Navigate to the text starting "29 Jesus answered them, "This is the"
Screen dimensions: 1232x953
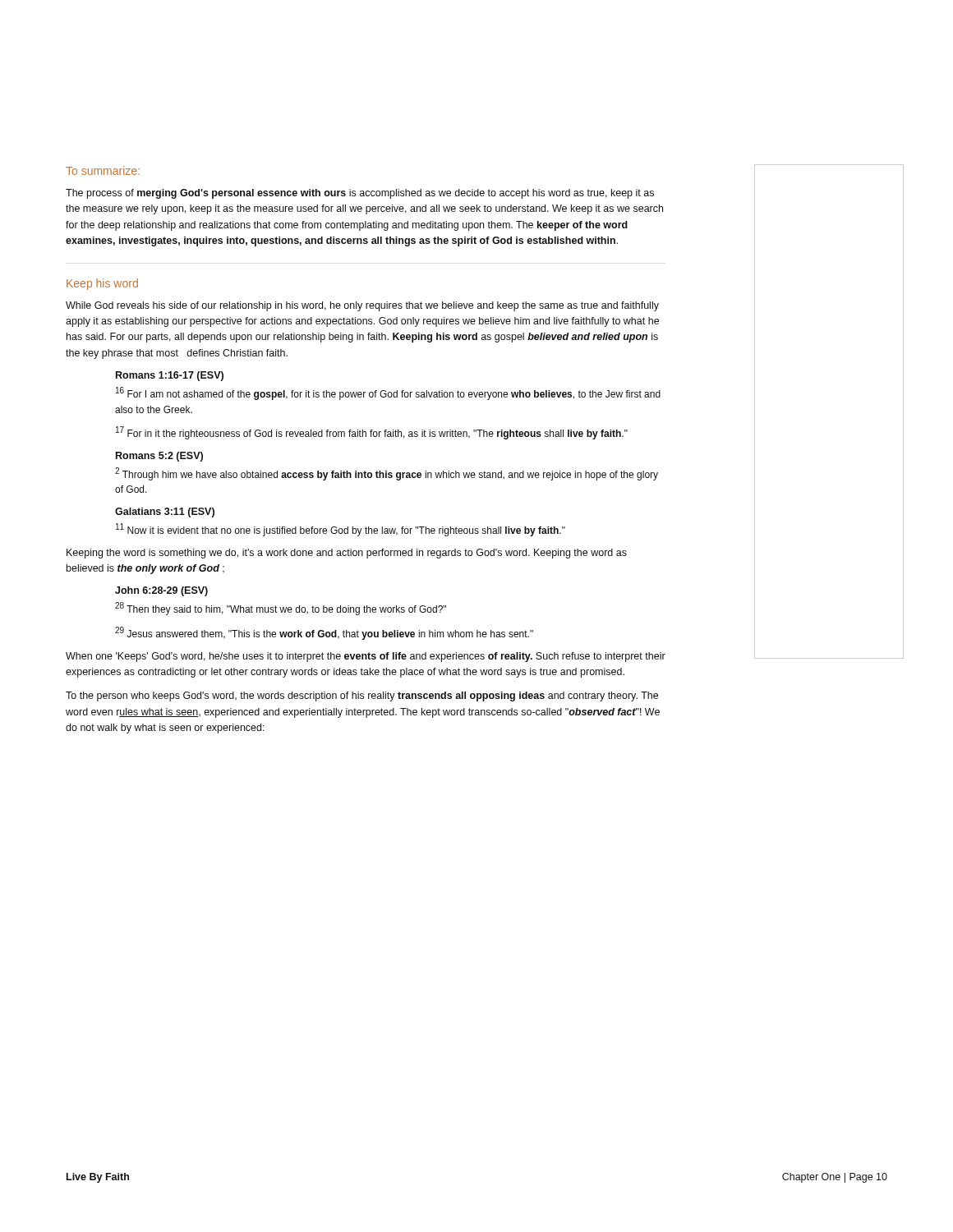pos(390,633)
